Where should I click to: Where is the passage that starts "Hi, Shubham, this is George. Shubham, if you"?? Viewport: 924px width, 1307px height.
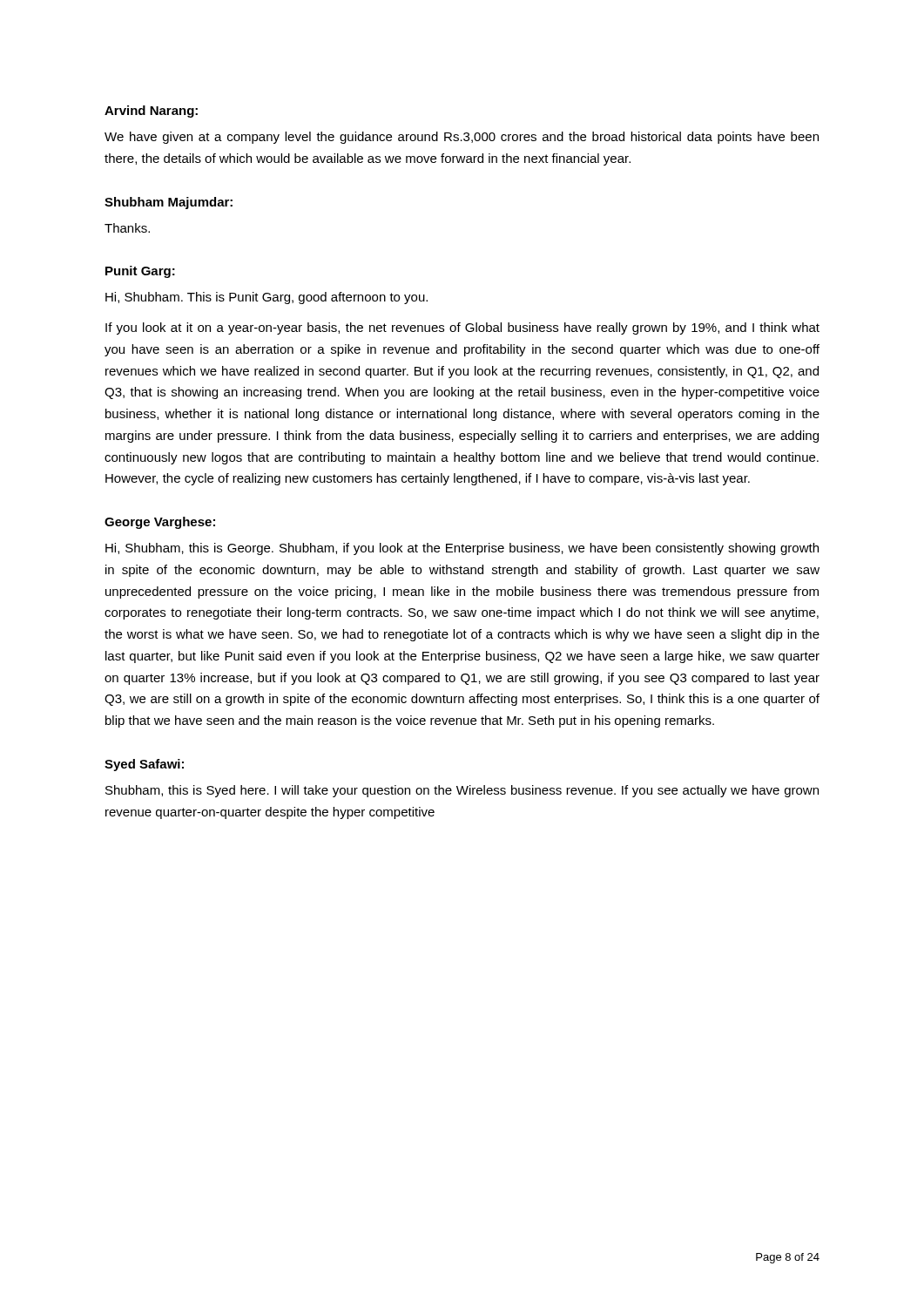pyautogui.click(x=462, y=634)
